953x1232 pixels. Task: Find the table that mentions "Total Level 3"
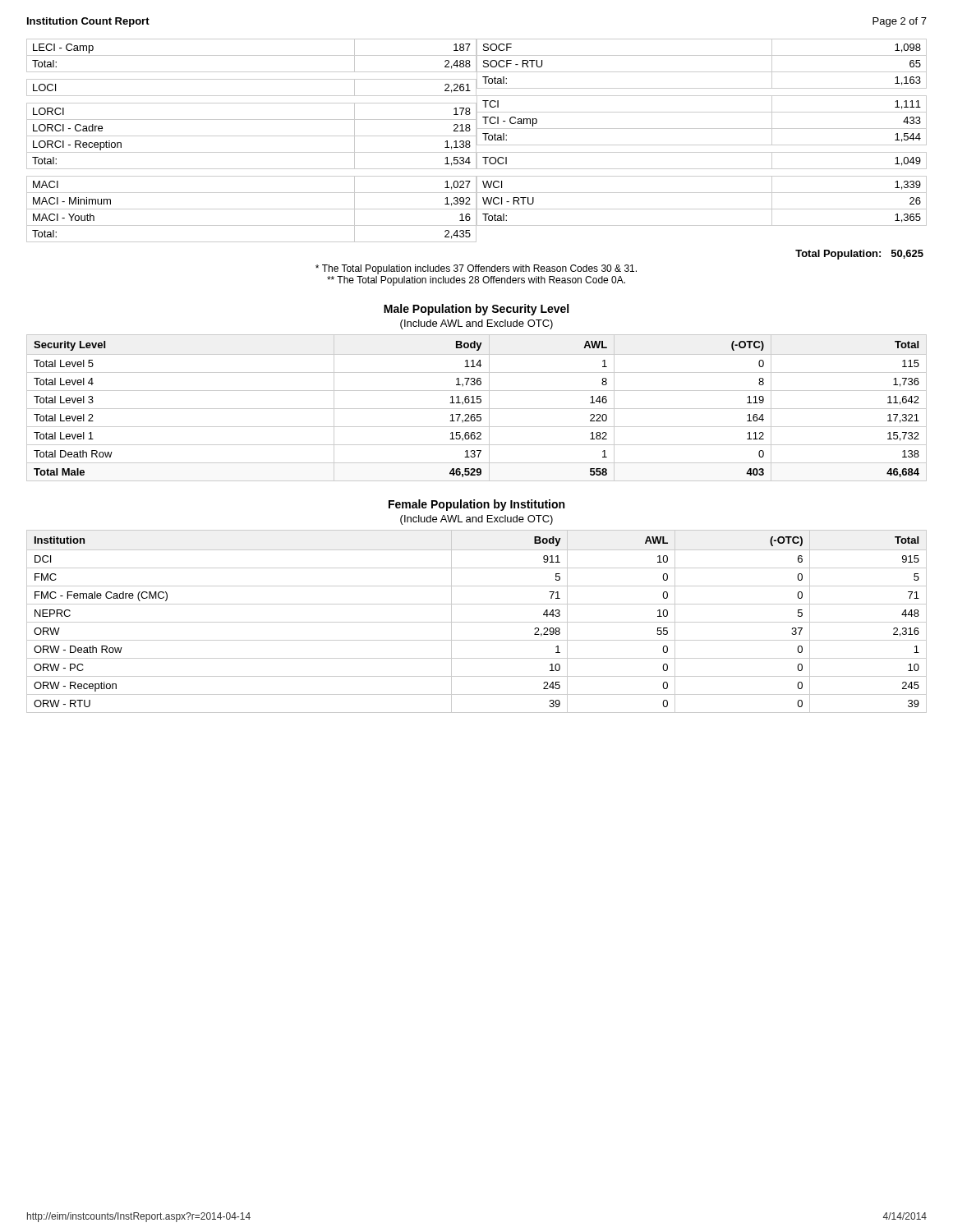[476, 408]
